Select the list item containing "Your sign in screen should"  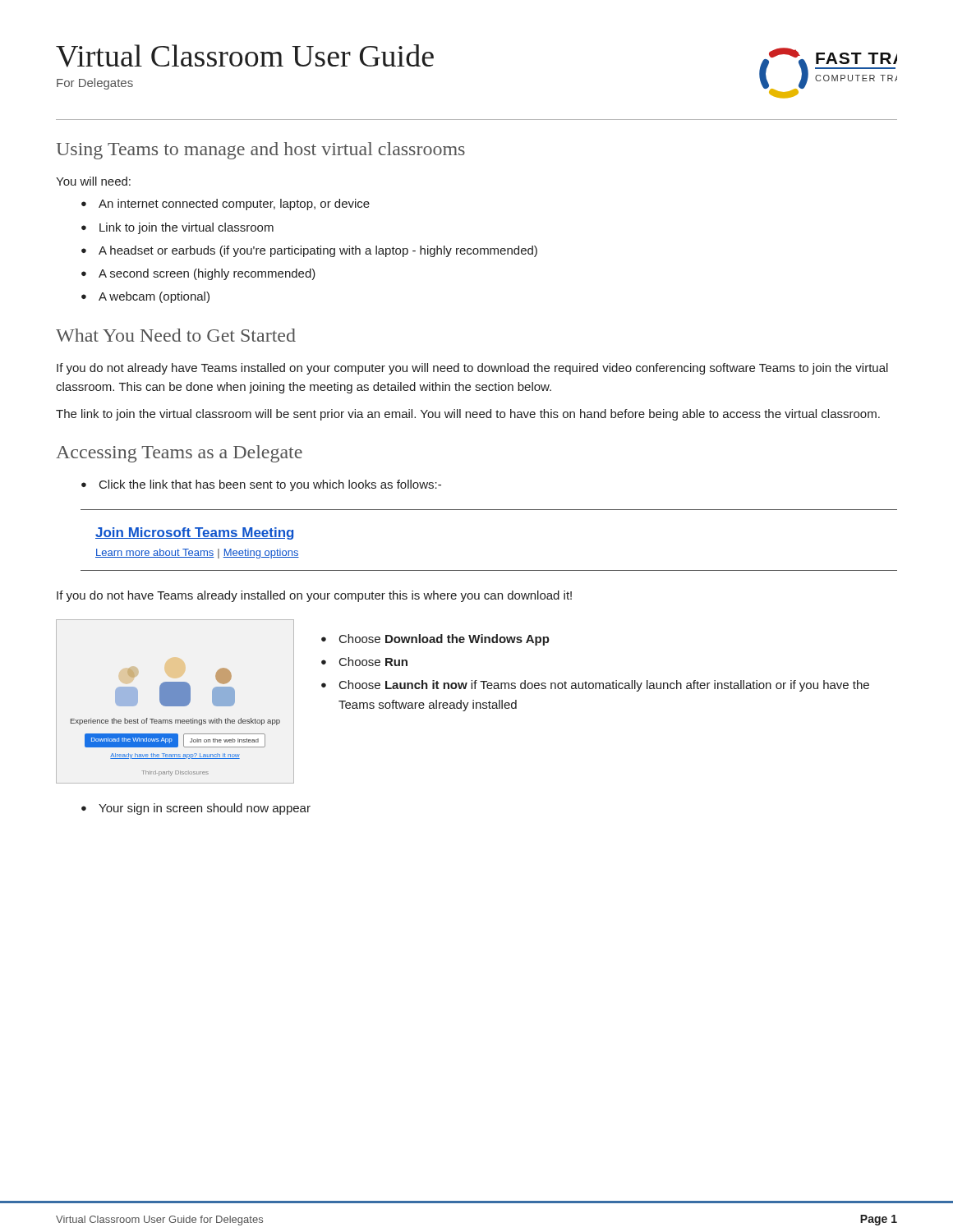tap(205, 808)
